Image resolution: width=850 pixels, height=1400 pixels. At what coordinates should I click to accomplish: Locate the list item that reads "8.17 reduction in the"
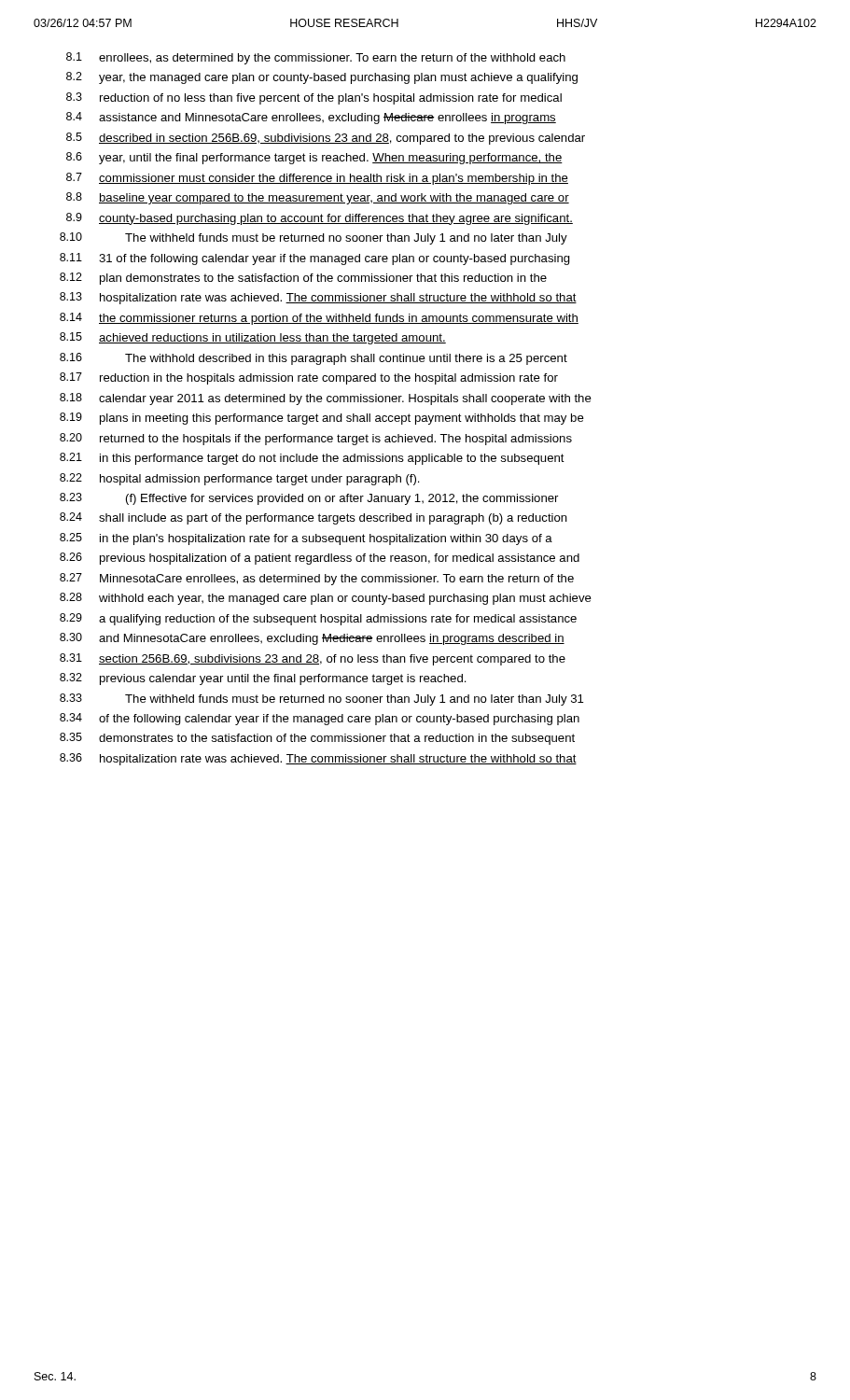point(425,378)
